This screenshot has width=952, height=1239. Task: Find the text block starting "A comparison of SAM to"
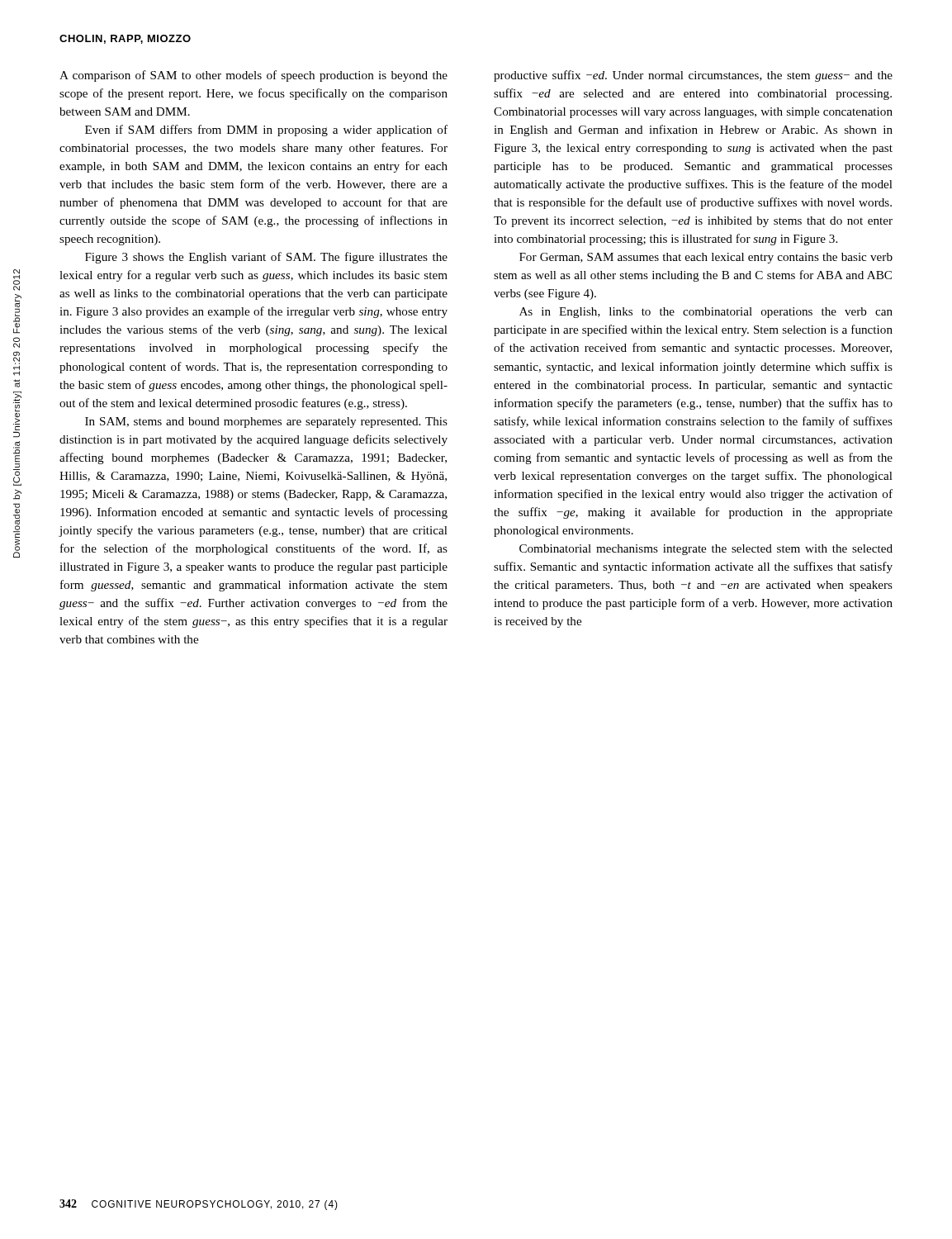pos(253,357)
